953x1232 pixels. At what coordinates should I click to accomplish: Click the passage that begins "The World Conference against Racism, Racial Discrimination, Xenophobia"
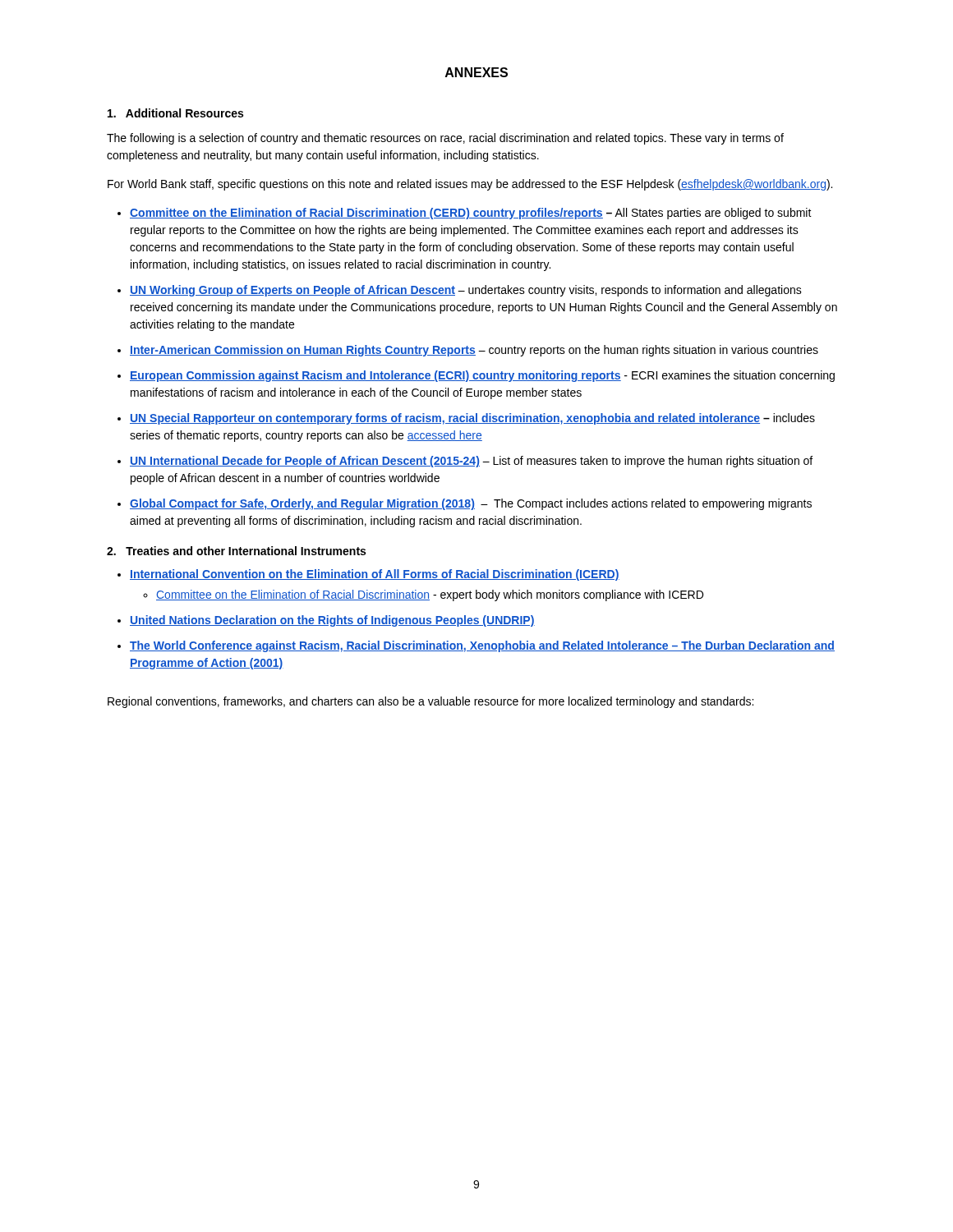[482, 654]
